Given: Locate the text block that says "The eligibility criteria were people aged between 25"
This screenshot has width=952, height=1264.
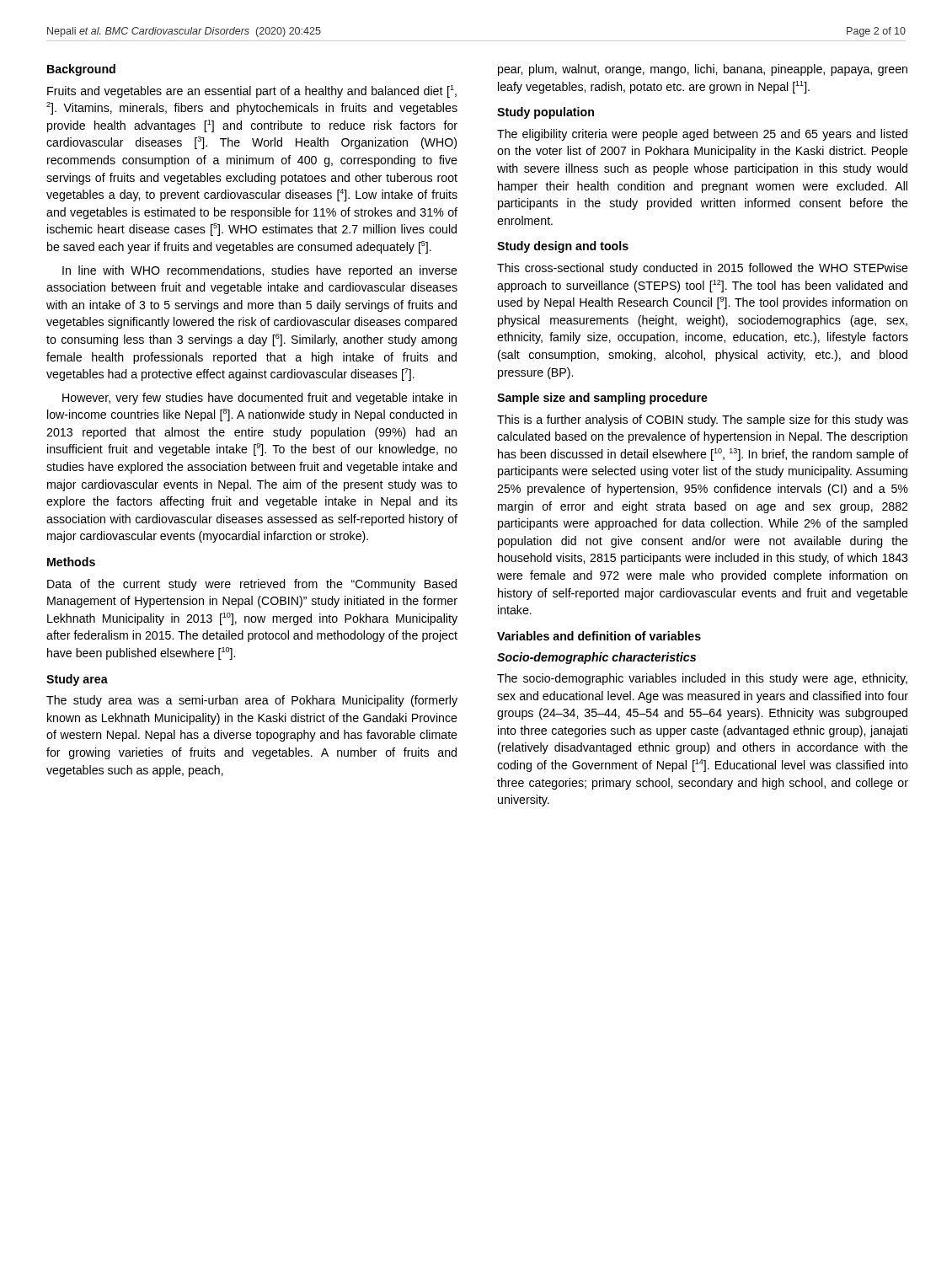Looking at the screenshot, I should (x=703, y=177).
